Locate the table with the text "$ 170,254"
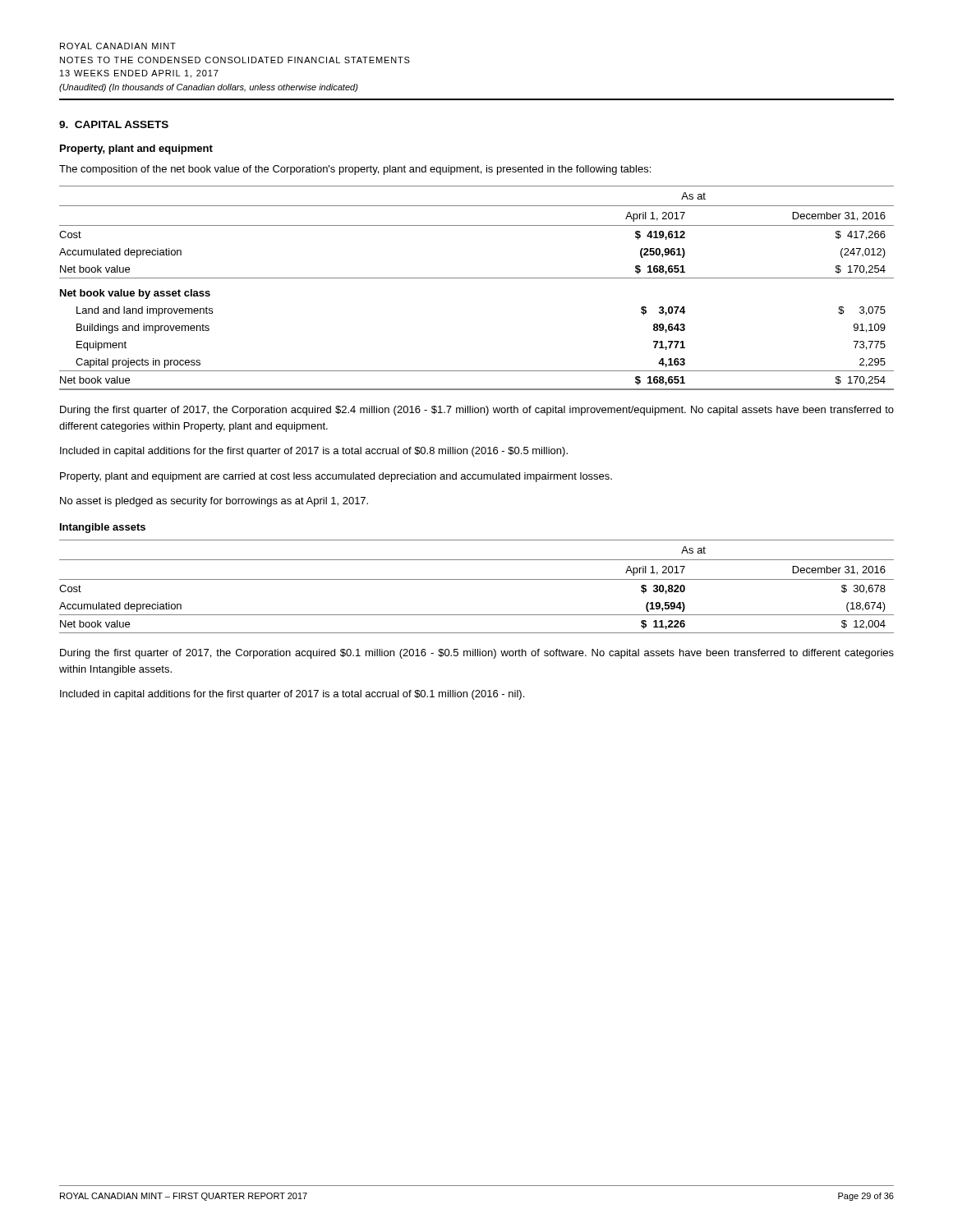Image resolution: width=953 pixels, height=1232 pixels. (x=476, y=288)
